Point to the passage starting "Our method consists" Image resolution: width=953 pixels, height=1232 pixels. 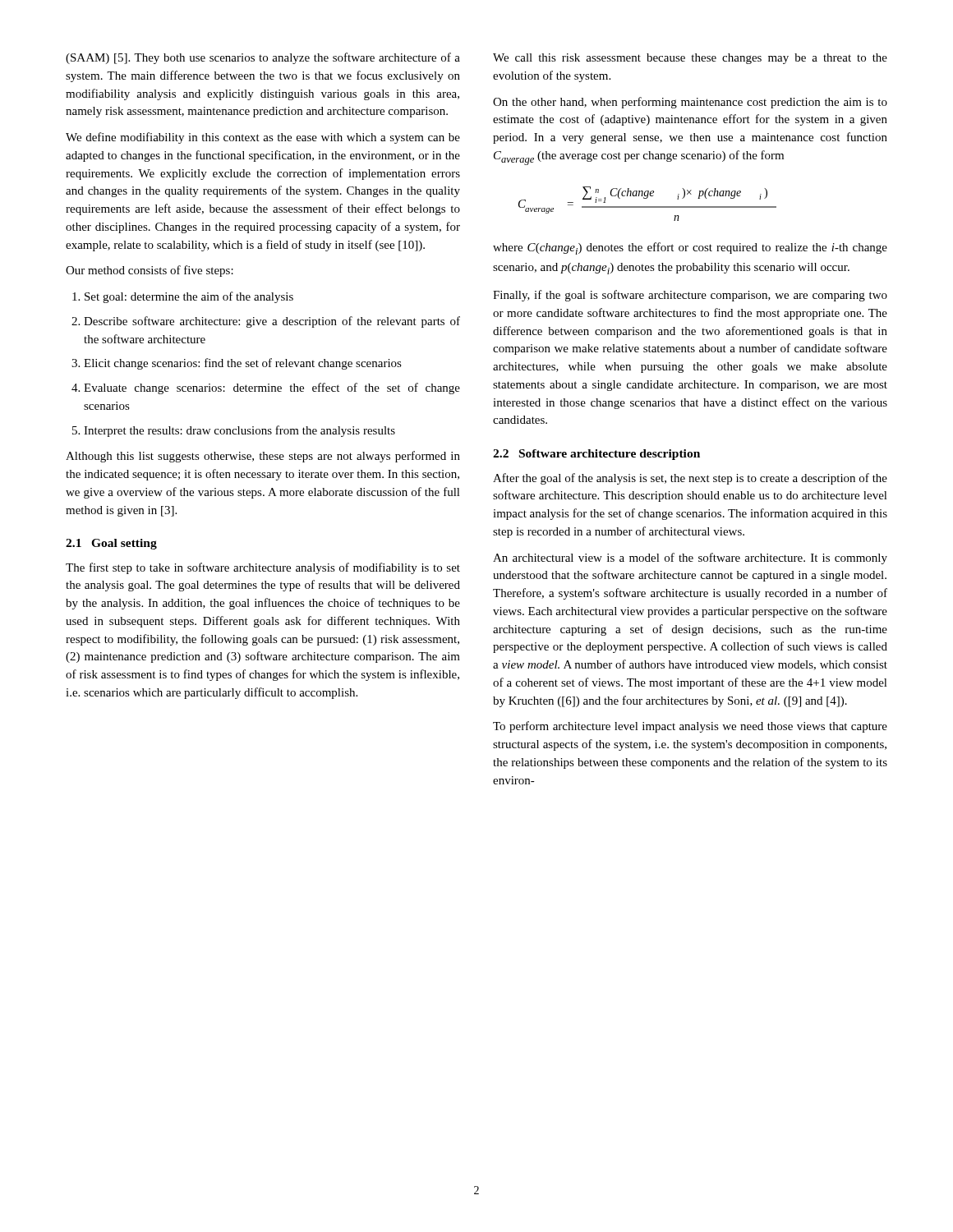[x=150, y=271]
